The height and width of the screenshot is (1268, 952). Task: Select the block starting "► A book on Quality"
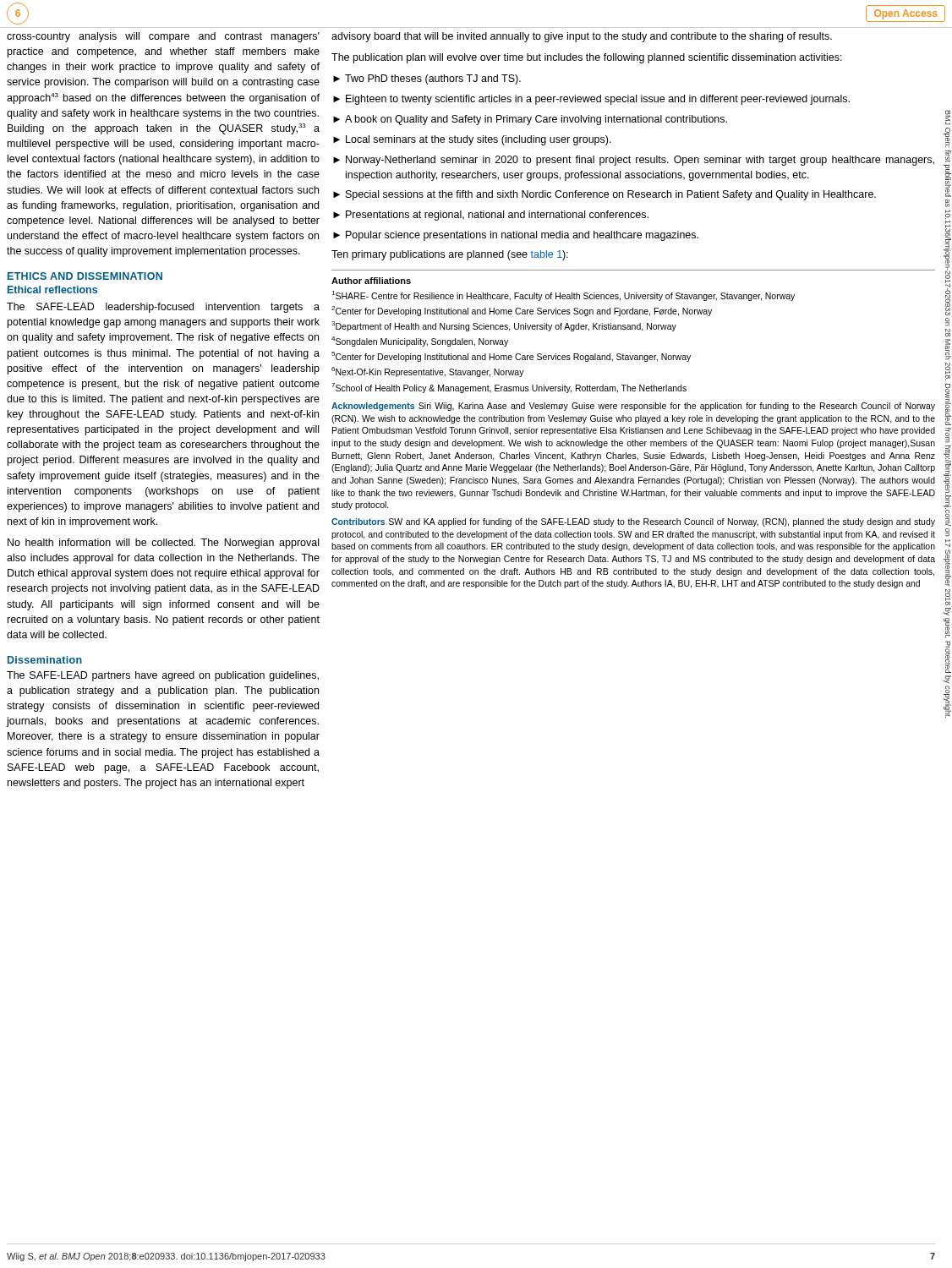tap(633, 120)
